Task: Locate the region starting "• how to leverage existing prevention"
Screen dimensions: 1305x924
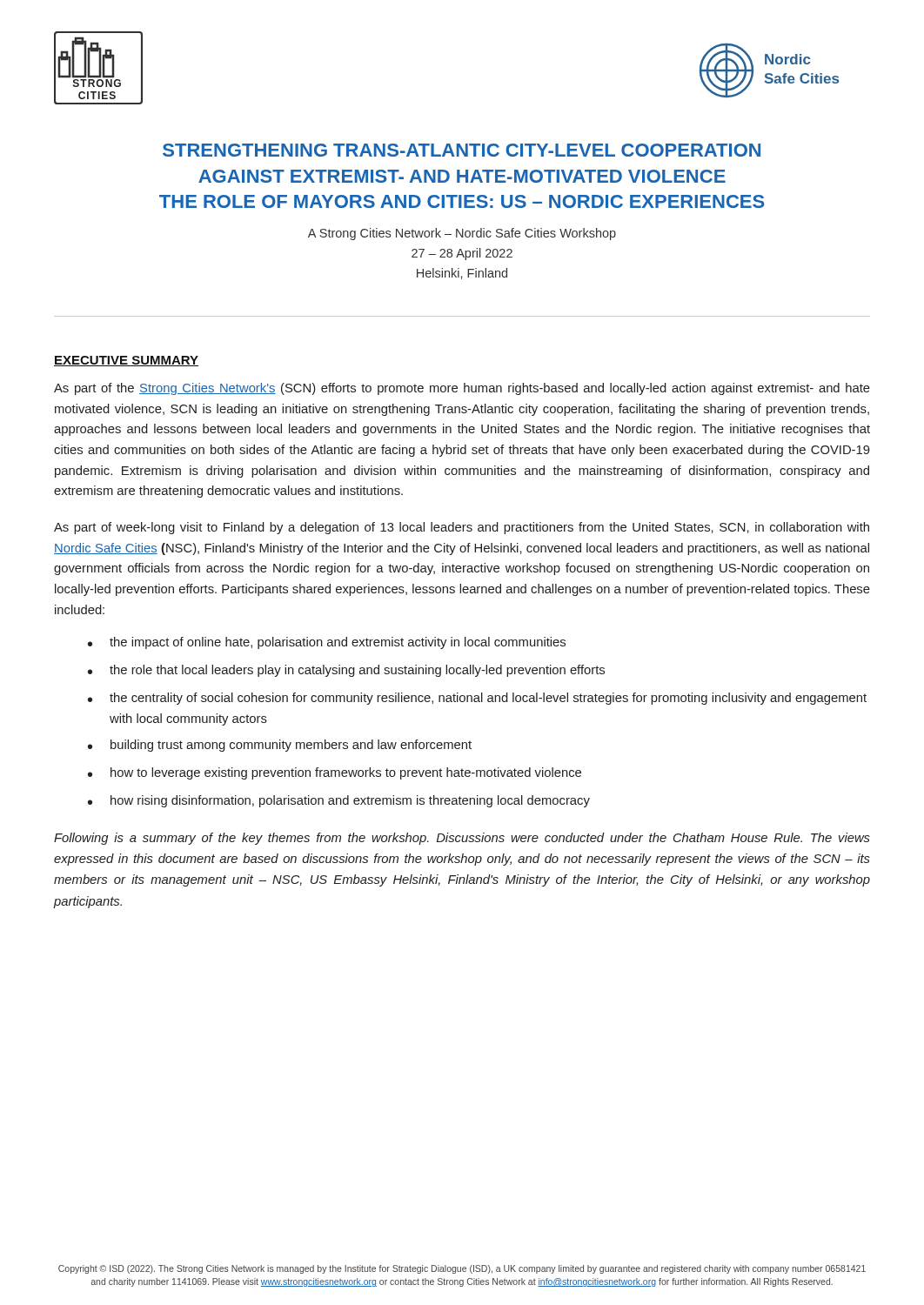Action: point(479,774)
